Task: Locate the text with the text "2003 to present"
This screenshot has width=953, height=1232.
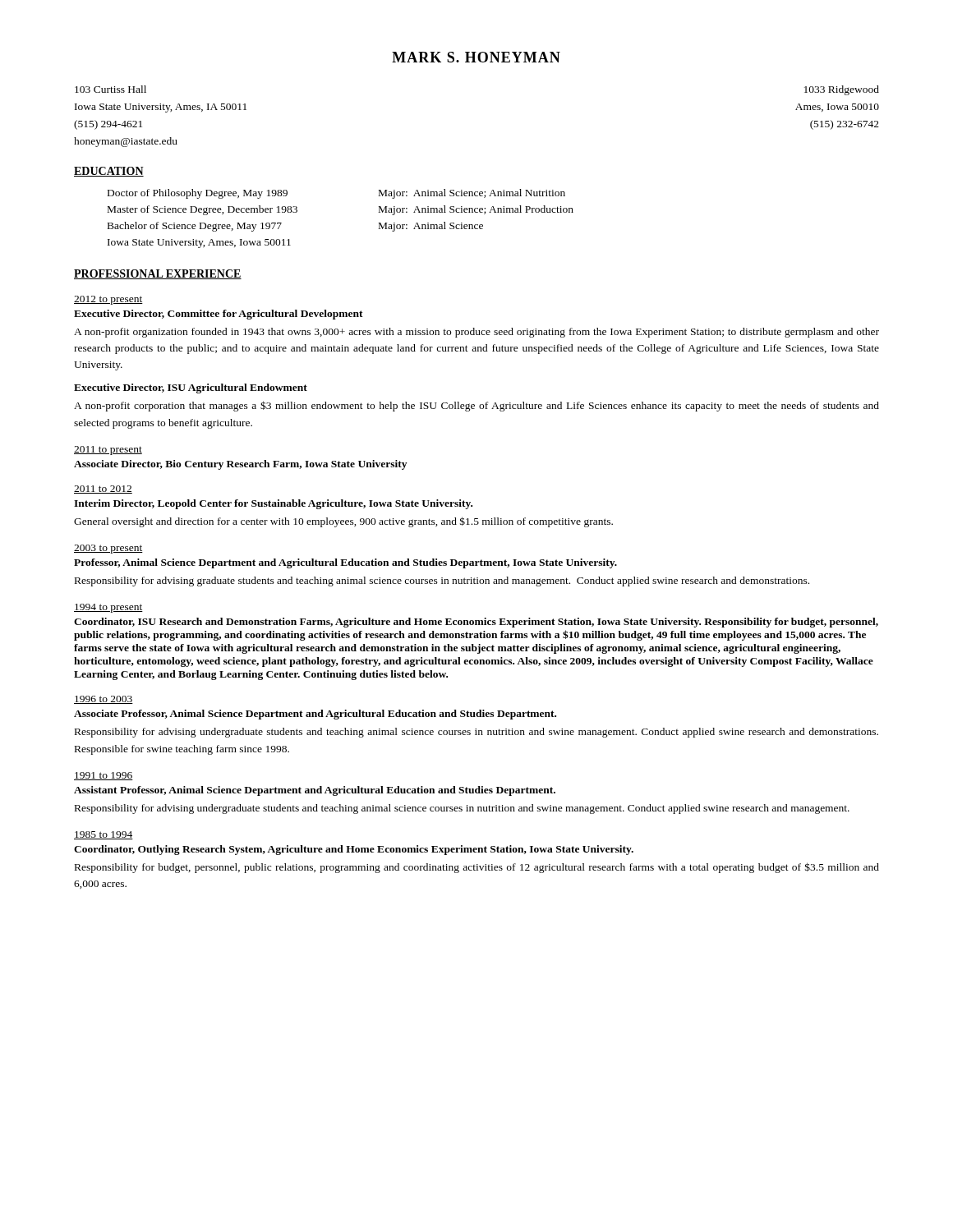Action: click(x=108, y=548)
